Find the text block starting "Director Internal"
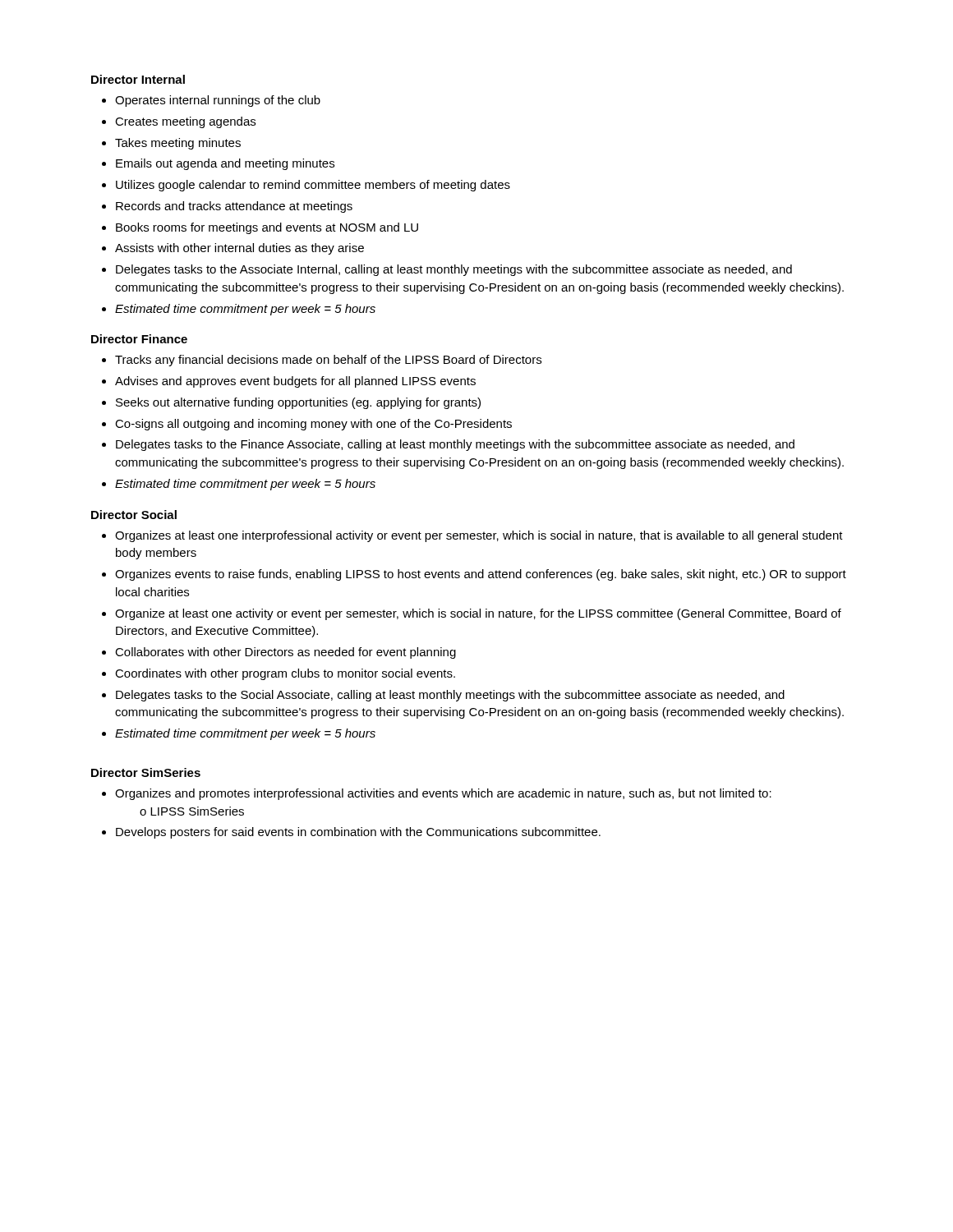Viewport: 953px width, 1232px height. (138, 79)
